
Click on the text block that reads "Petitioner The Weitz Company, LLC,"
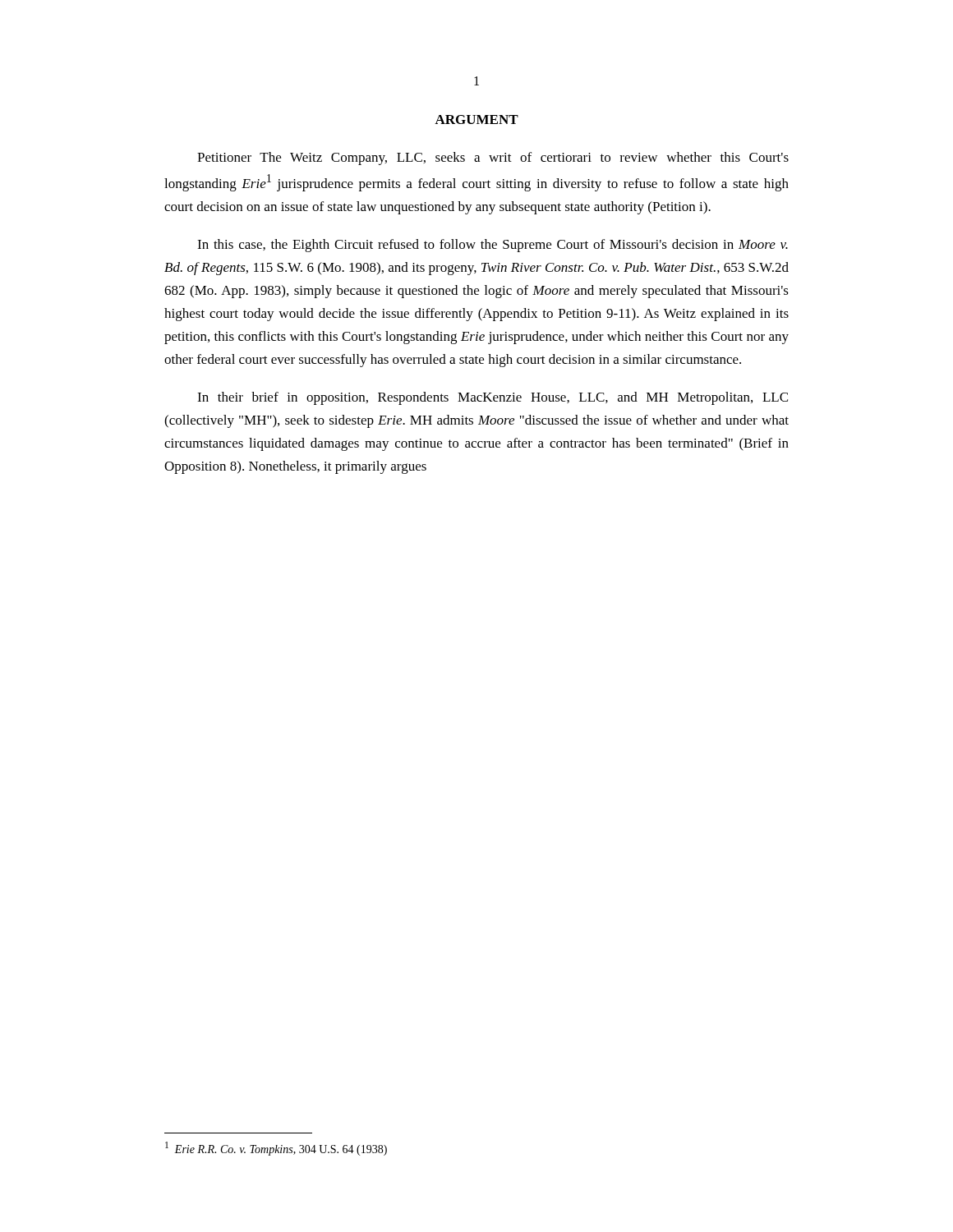coord(476,182)
